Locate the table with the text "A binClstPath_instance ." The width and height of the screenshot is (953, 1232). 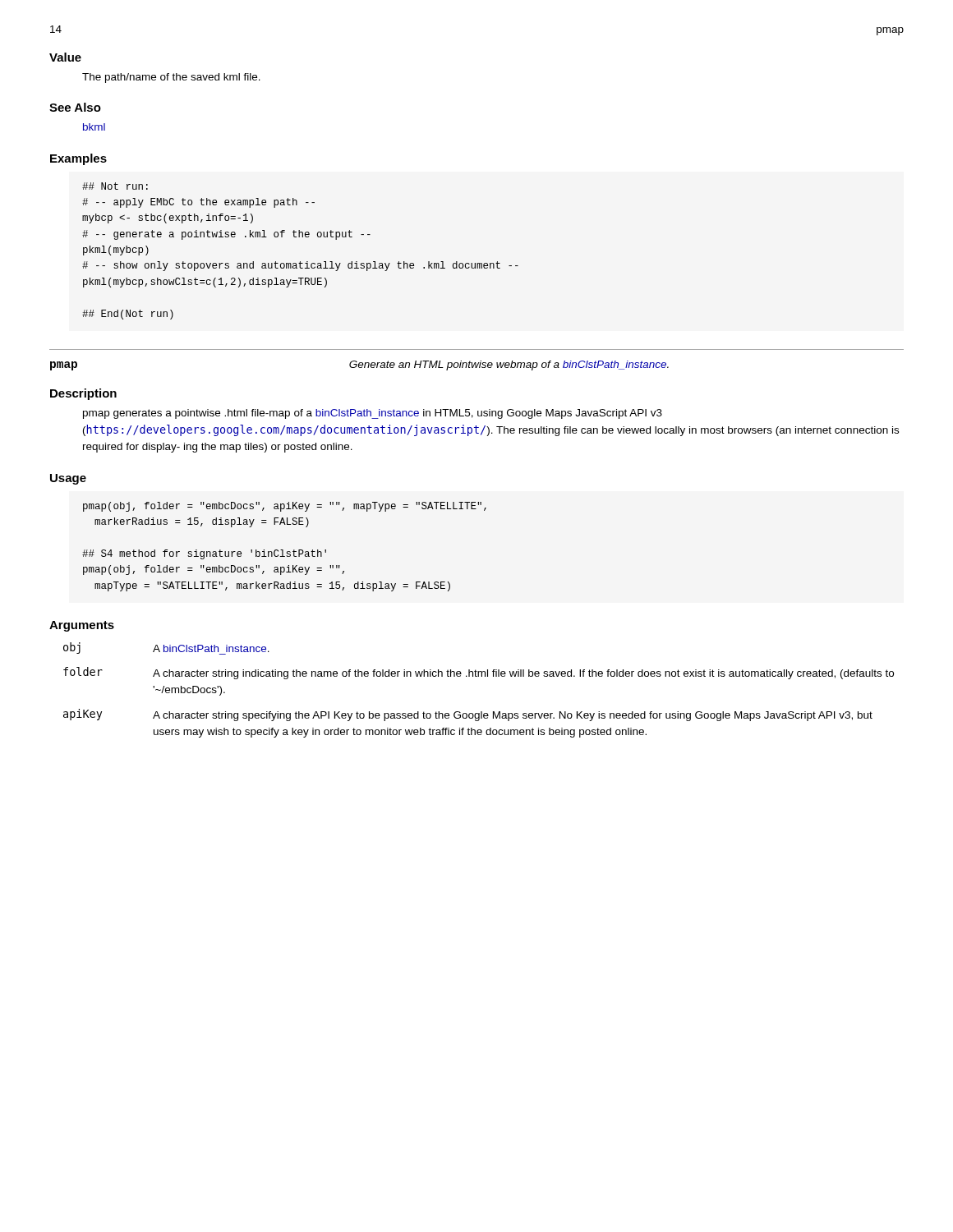(476, 690)
